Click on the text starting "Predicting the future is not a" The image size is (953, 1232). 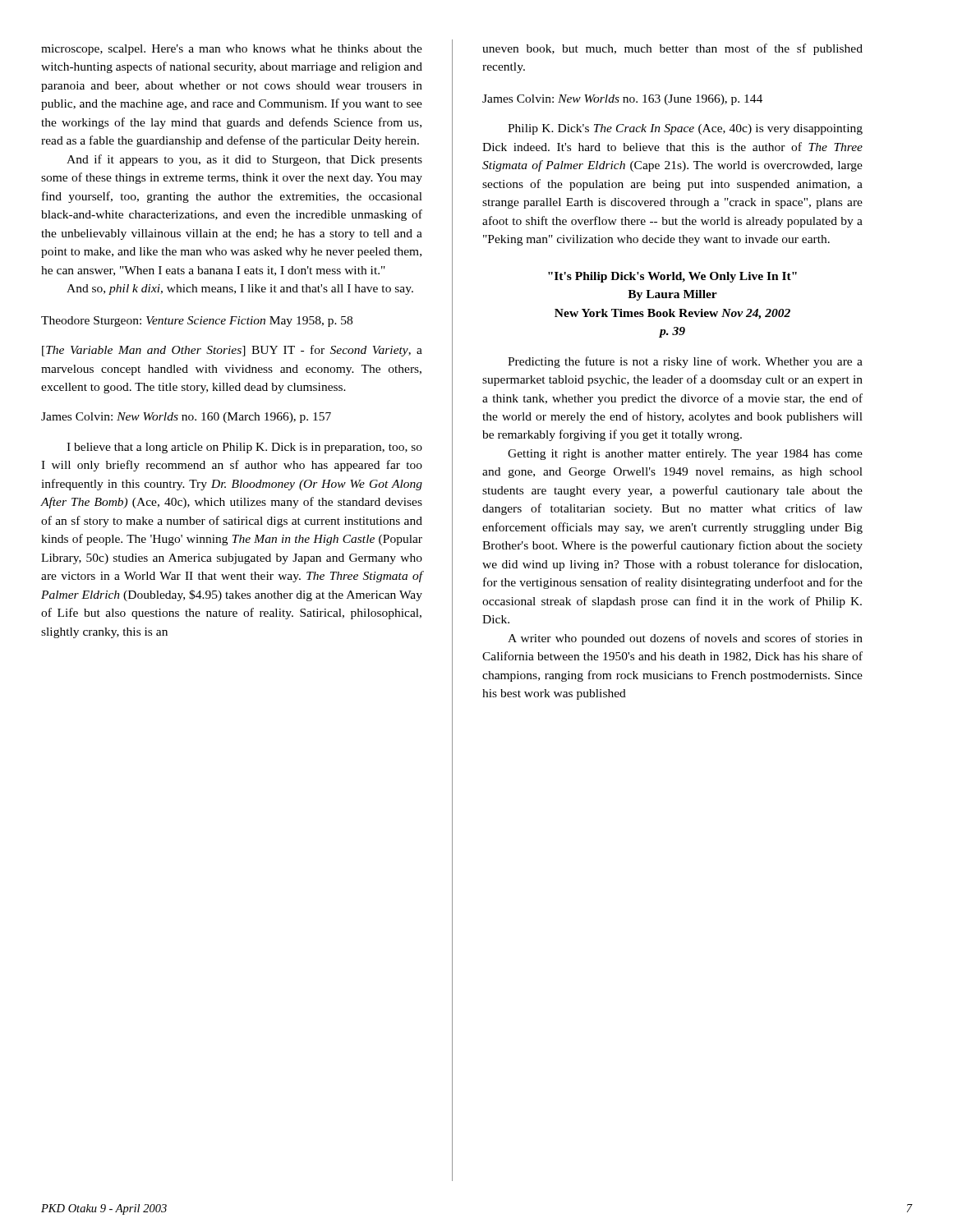point(672,527)
